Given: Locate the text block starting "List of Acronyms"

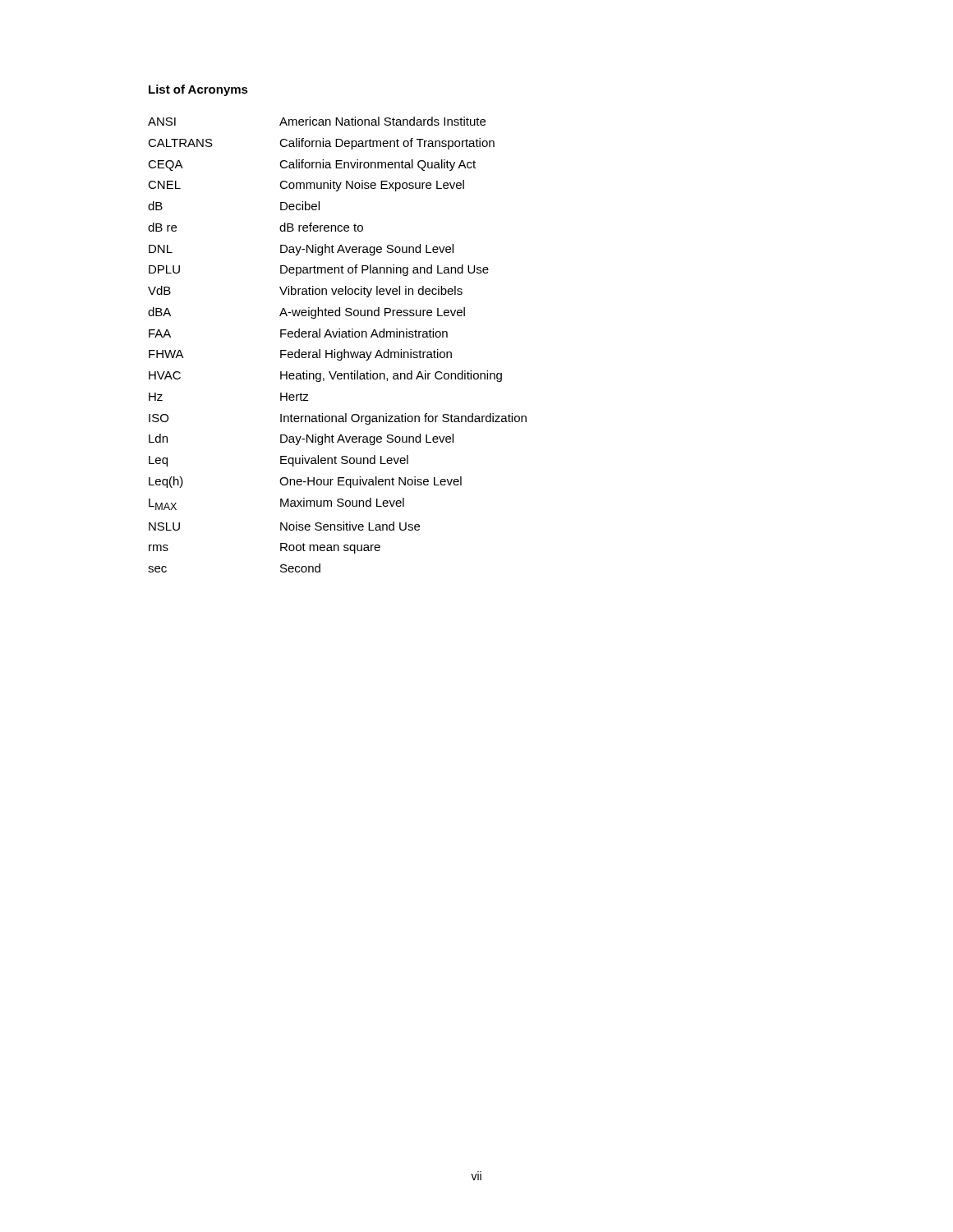Looking at the screenshot, I should click(x=198, y=89).
